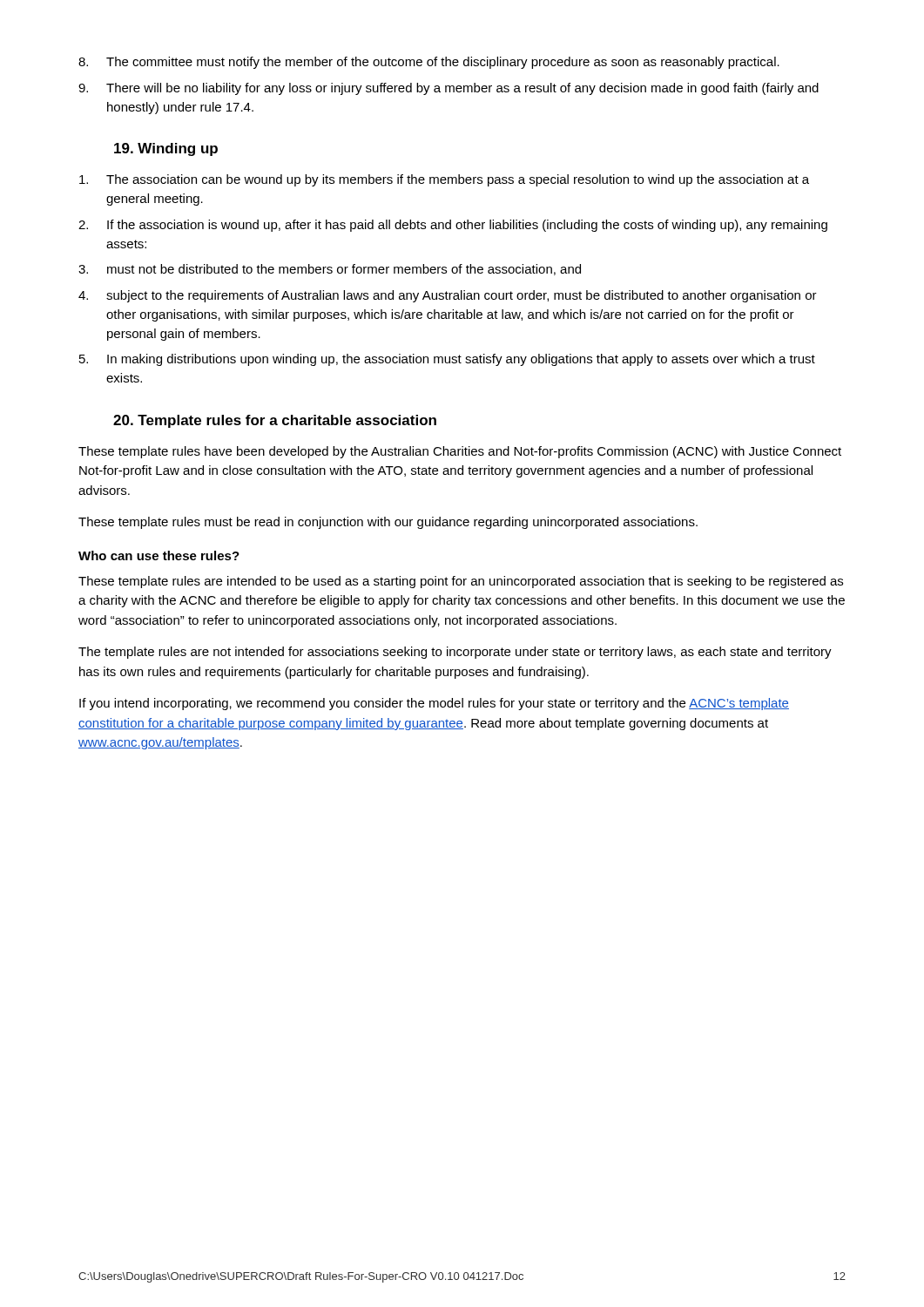Image resolution: width=924 pixels, height=1307 pixels.
Task: Locate the block of text that opens with "9. There will be no liability for"
Action: pyautogui.click(x=462, y=97)
